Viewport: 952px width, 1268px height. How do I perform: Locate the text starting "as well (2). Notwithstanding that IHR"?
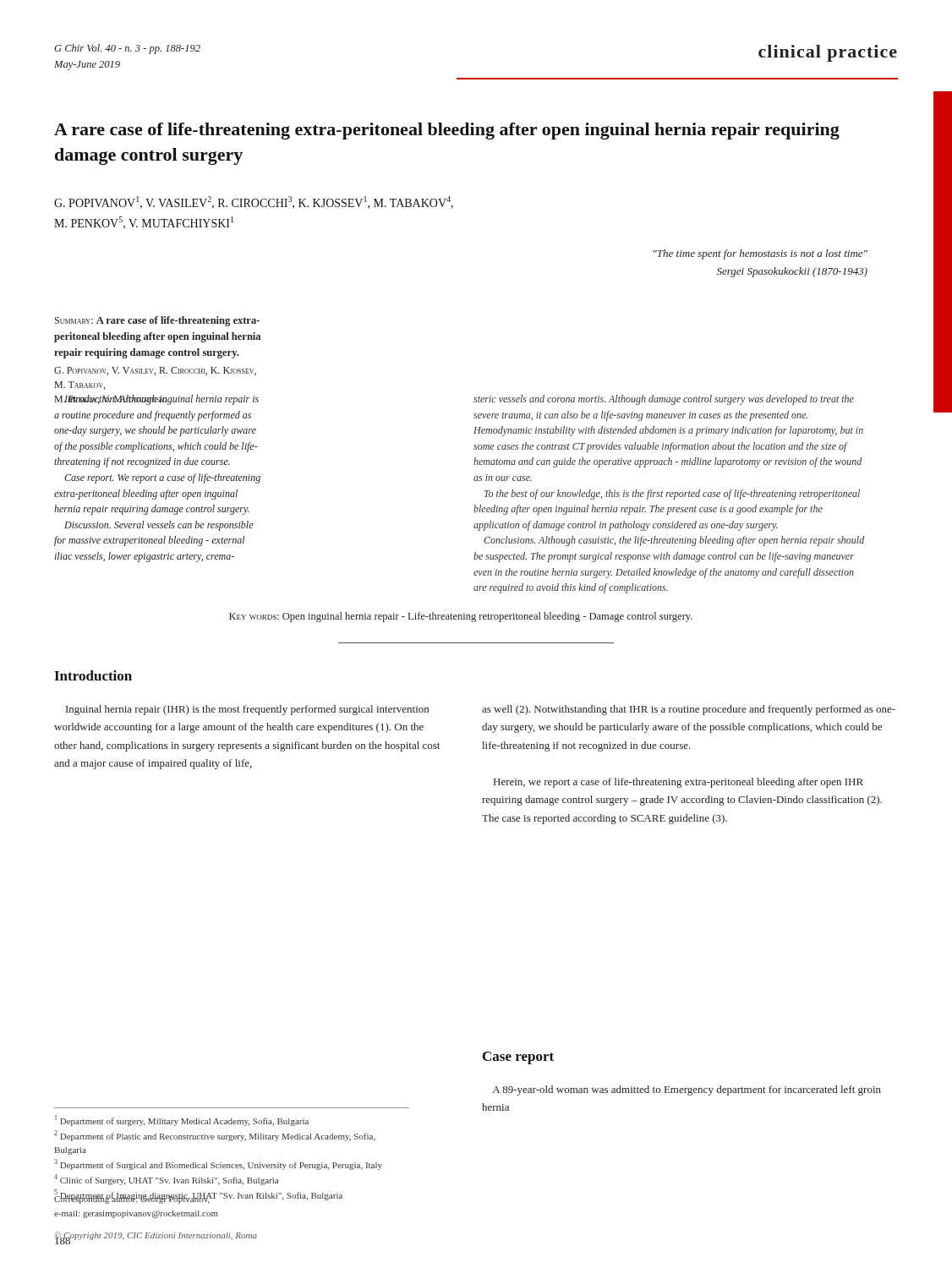(x=689, y=710)
